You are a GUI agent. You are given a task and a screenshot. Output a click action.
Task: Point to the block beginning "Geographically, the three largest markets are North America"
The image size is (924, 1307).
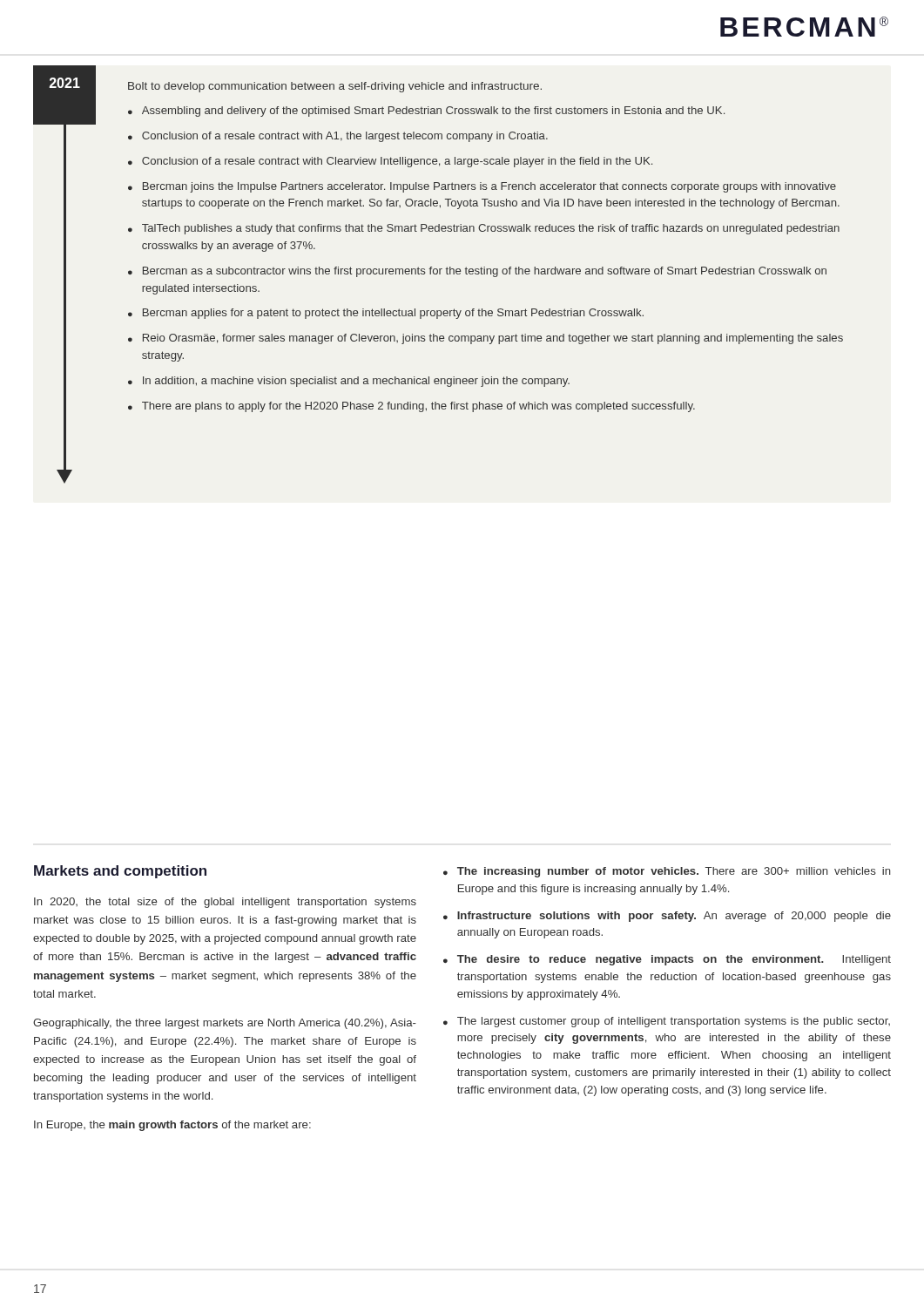[x=225, y=1059]
